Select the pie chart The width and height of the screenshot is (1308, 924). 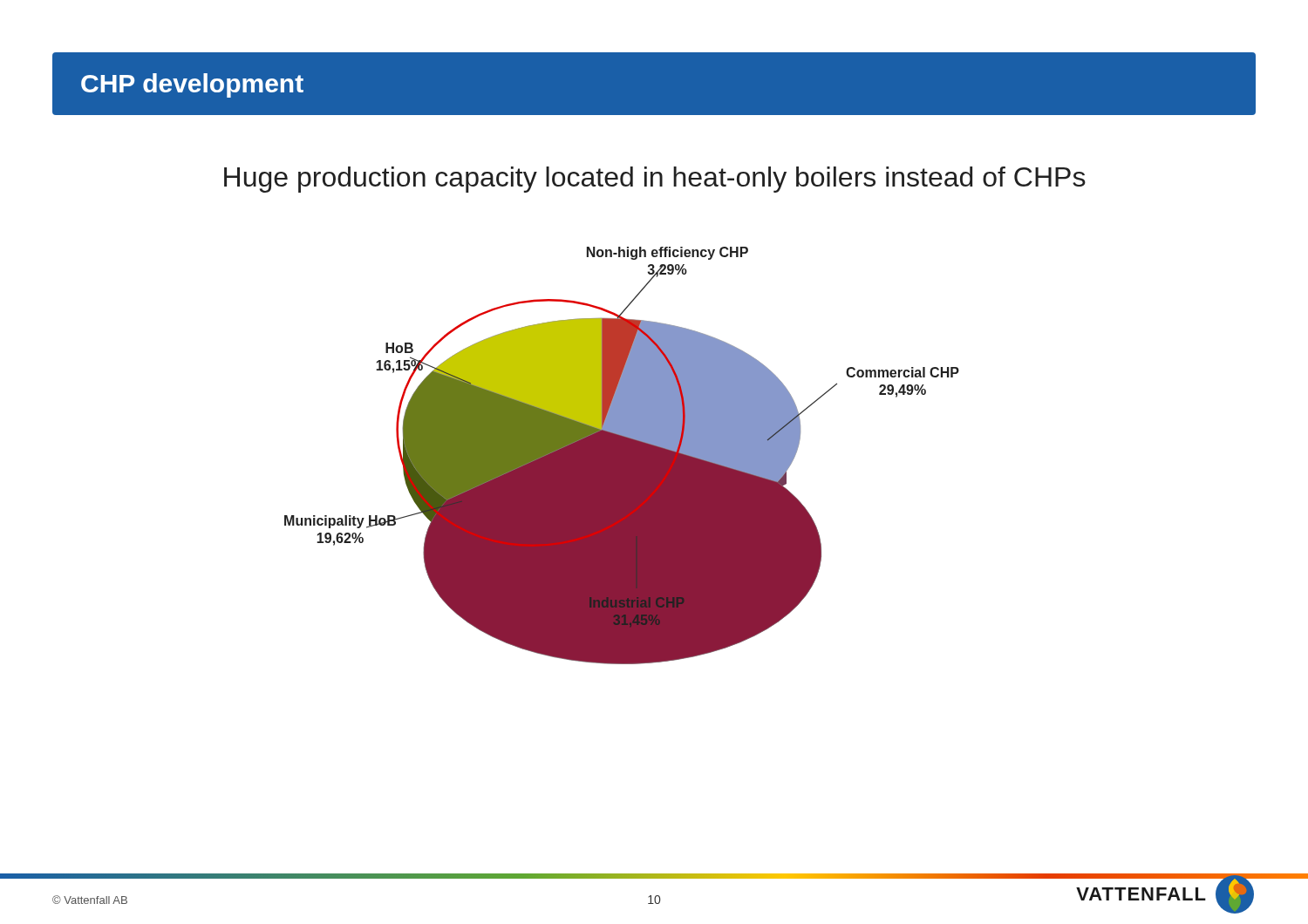click(654, 462)
